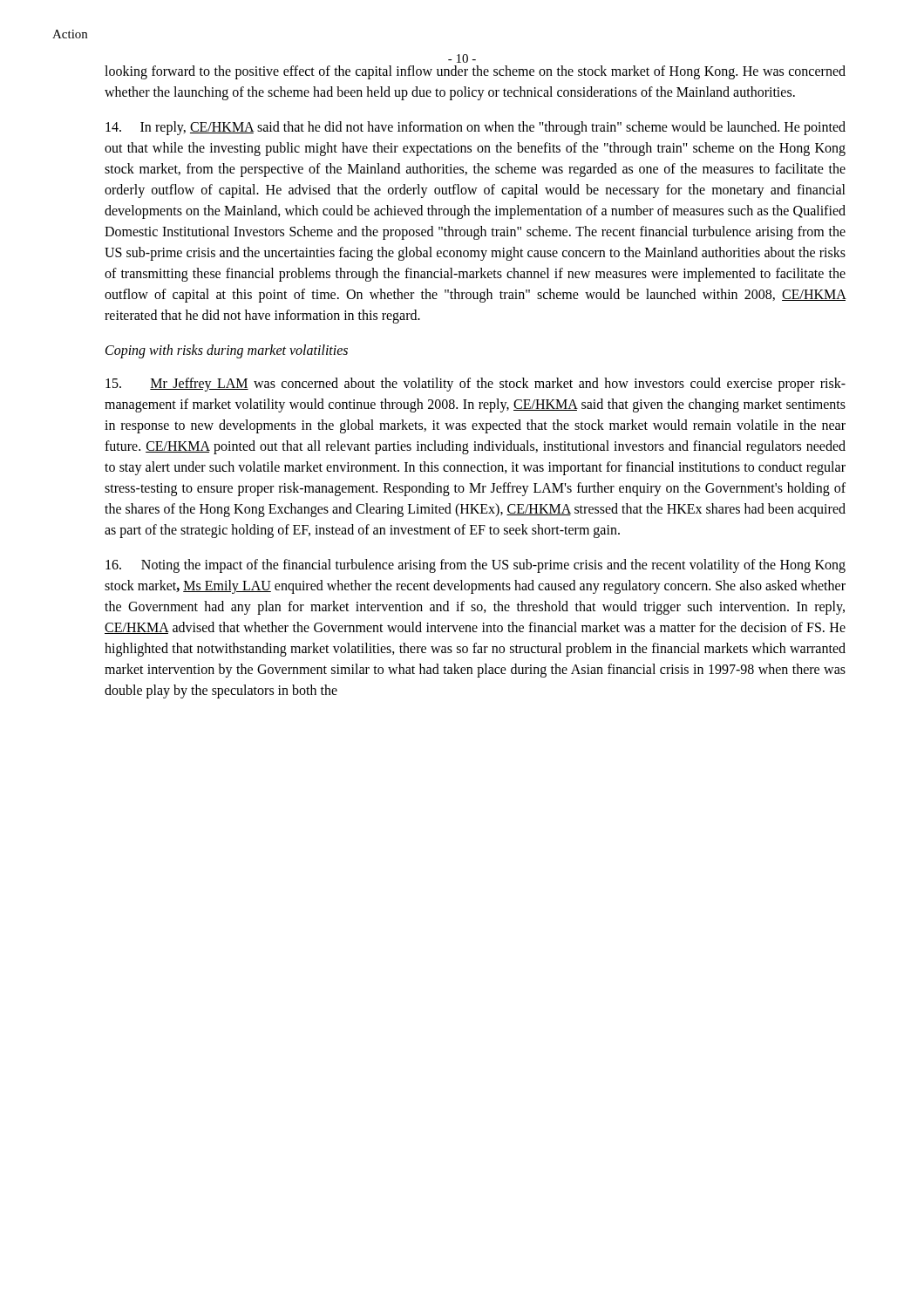Click the section header that begins "Coping with risks"
The image size is (924, 1308).
(226, 350)
